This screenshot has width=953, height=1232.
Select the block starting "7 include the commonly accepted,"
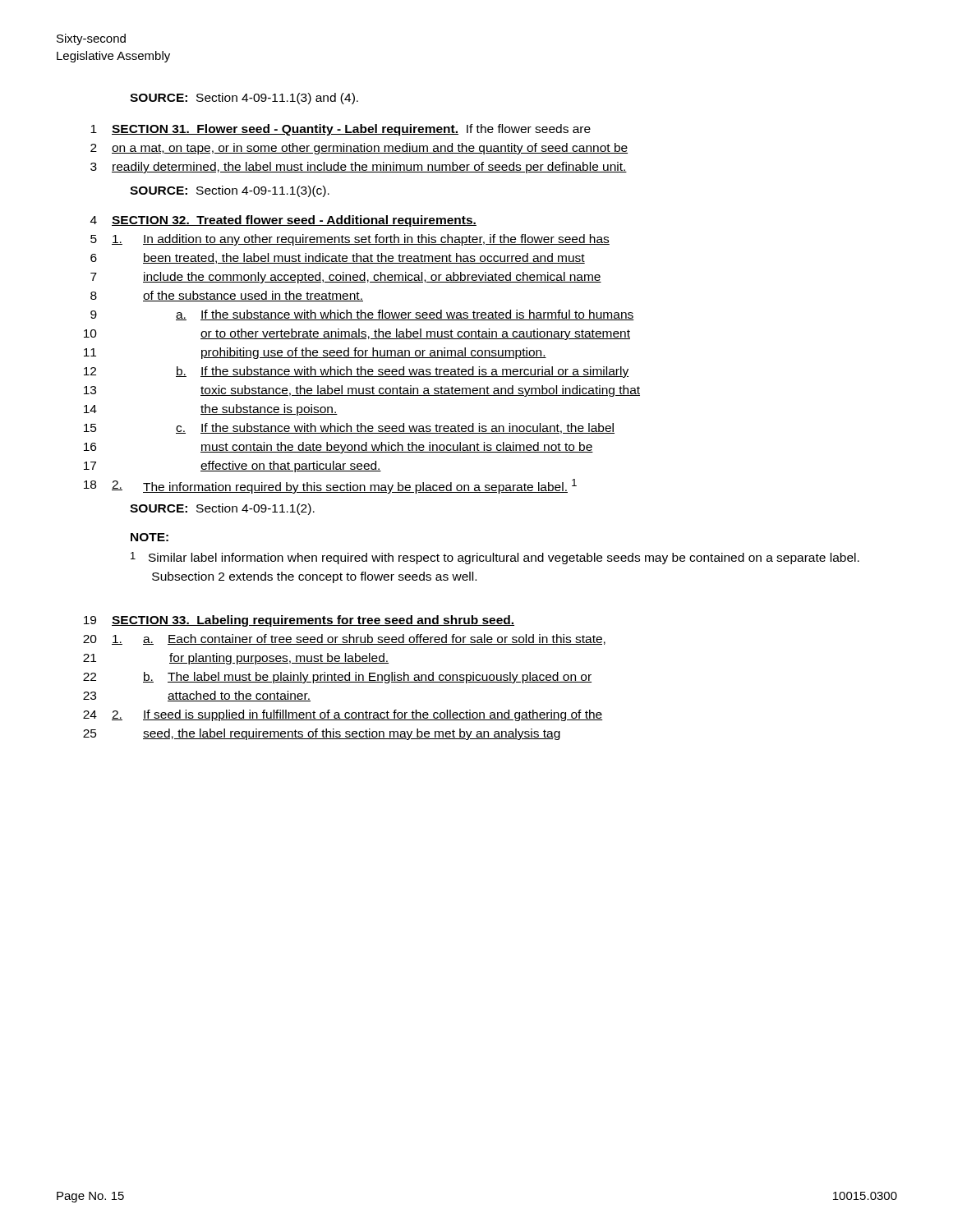(476, 277)
